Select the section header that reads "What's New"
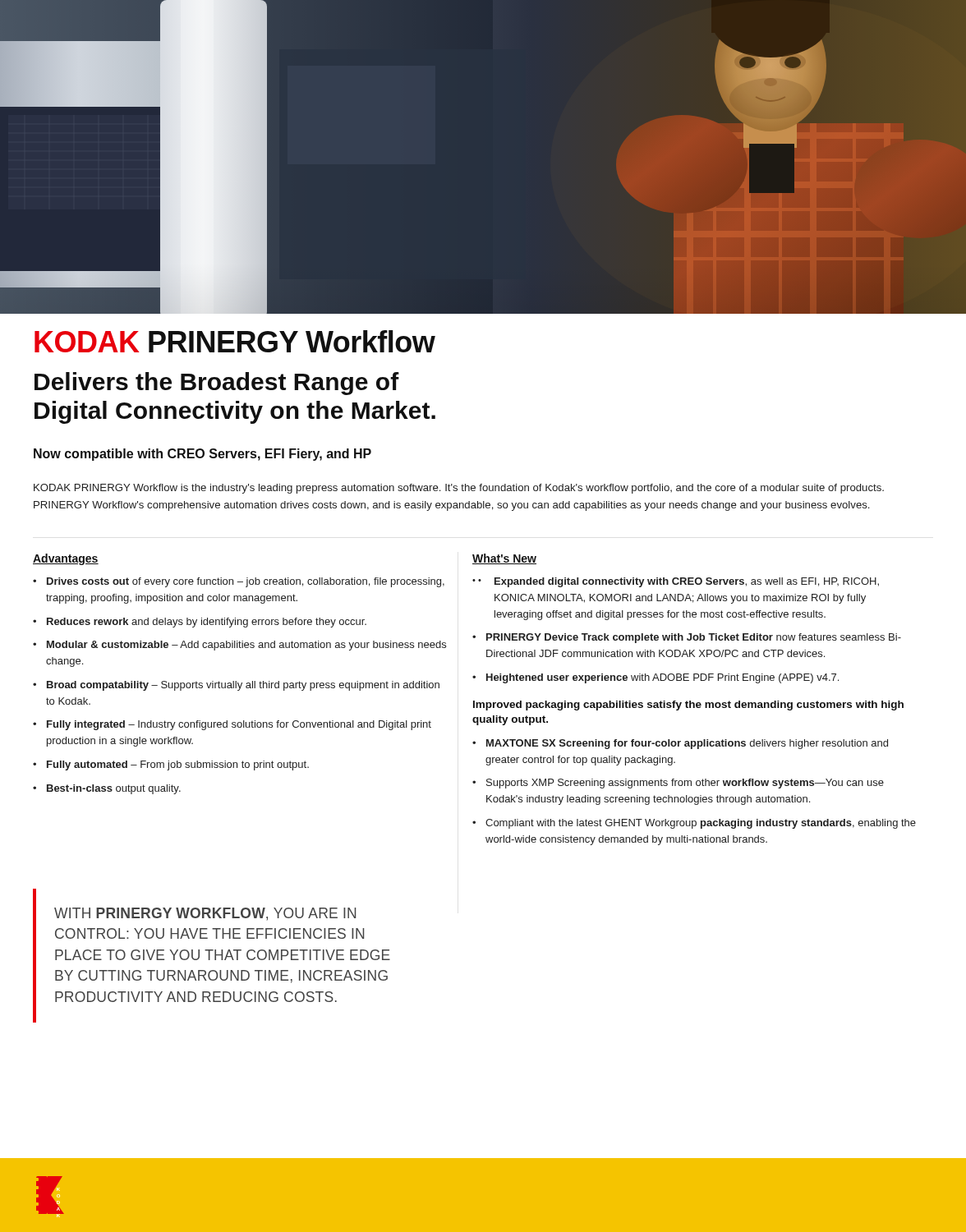 pos(504,559)
